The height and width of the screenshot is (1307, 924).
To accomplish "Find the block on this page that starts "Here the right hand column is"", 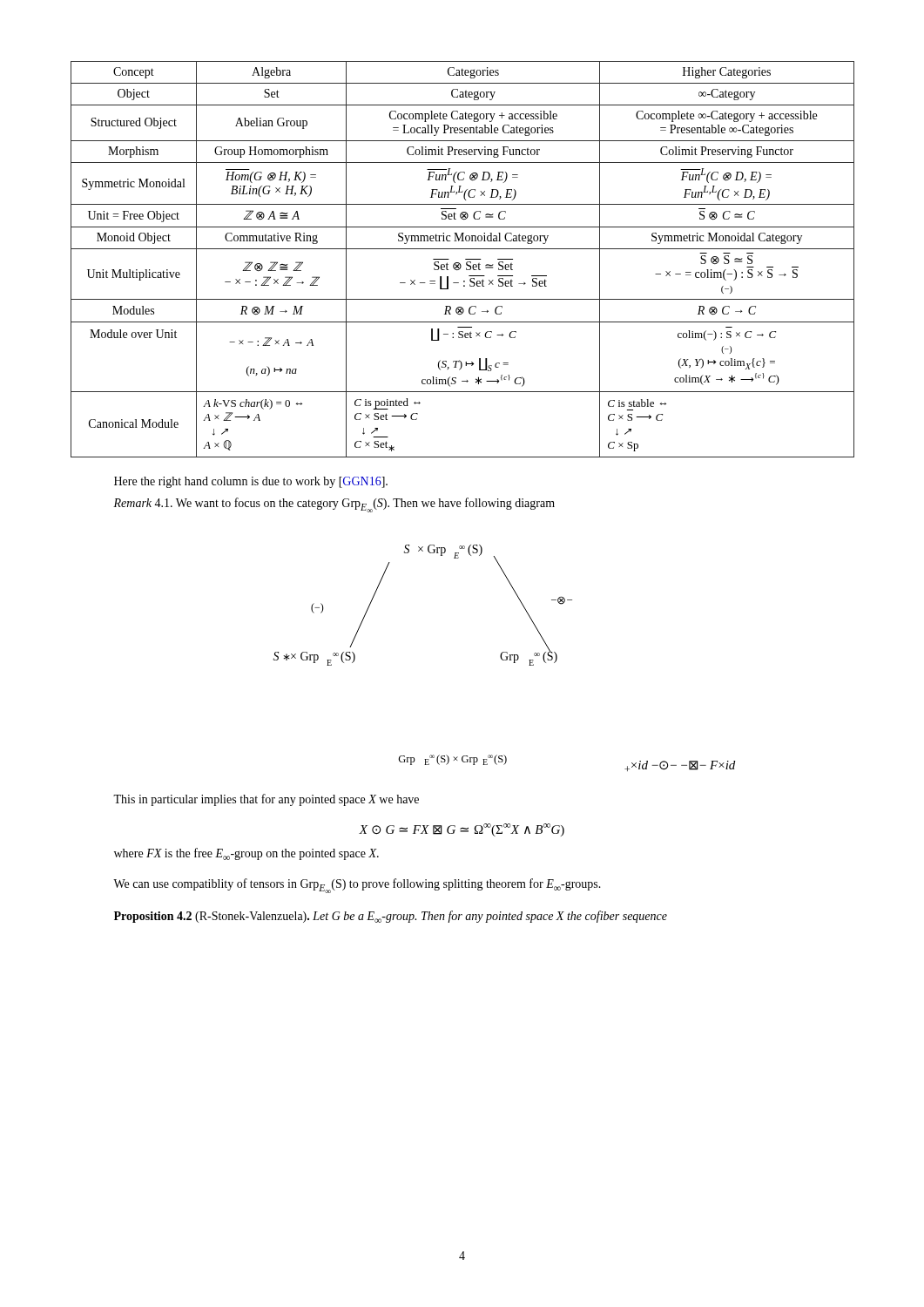I will pyautogui.click(x=251, y=481).
